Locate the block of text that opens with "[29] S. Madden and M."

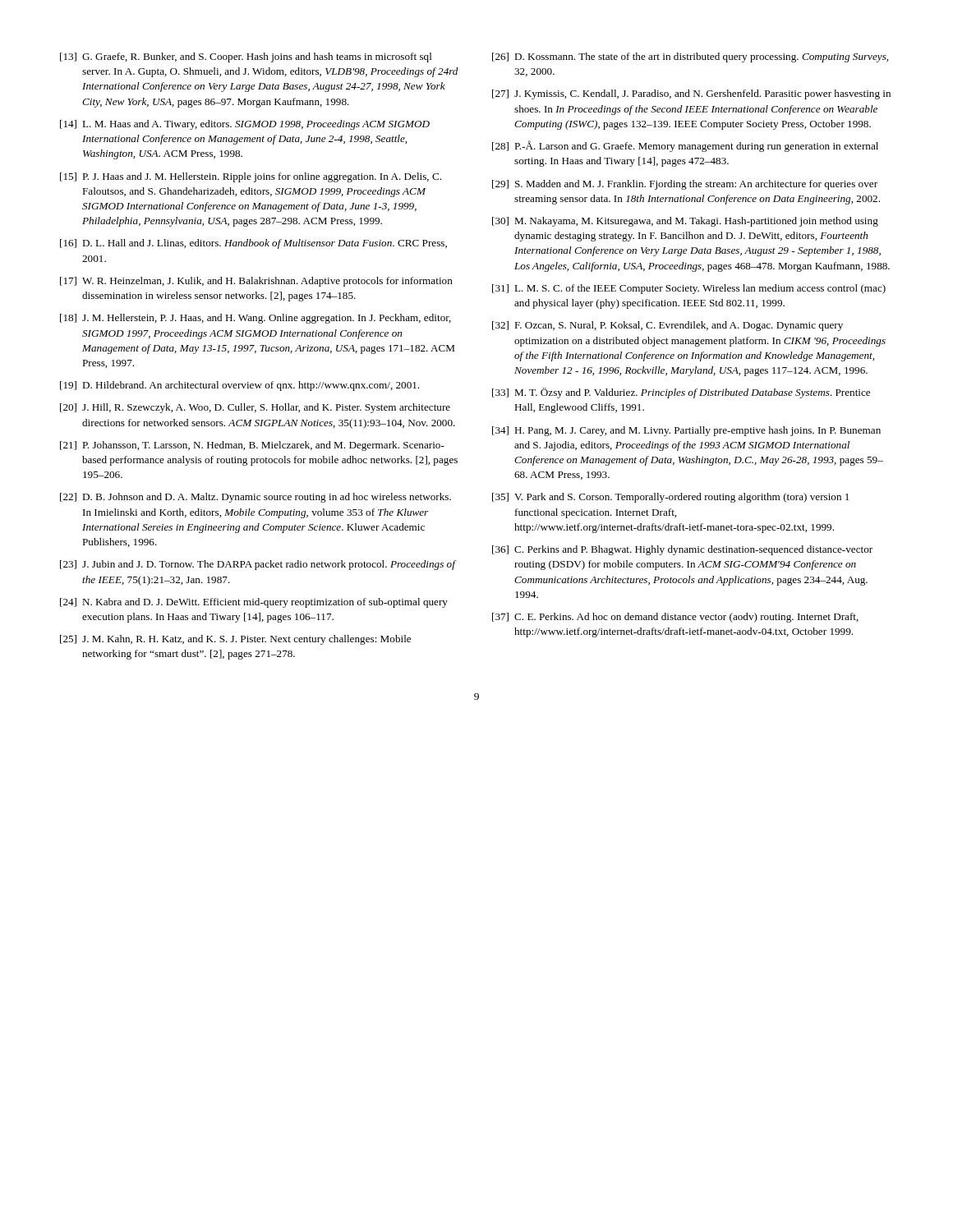693,191
